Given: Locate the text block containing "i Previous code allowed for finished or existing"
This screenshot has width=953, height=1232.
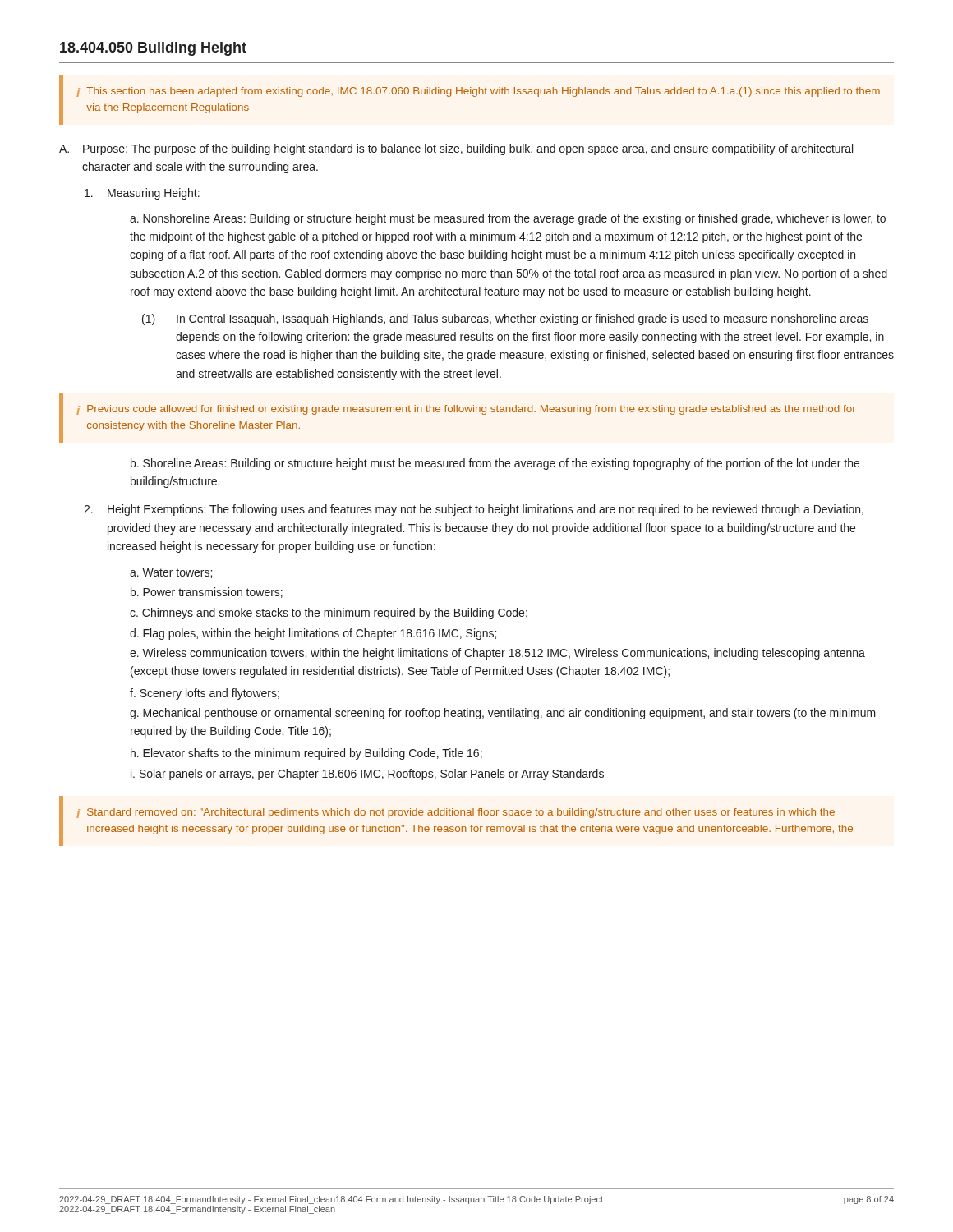Looking at the screenshot, I should [x=479, y=418].
